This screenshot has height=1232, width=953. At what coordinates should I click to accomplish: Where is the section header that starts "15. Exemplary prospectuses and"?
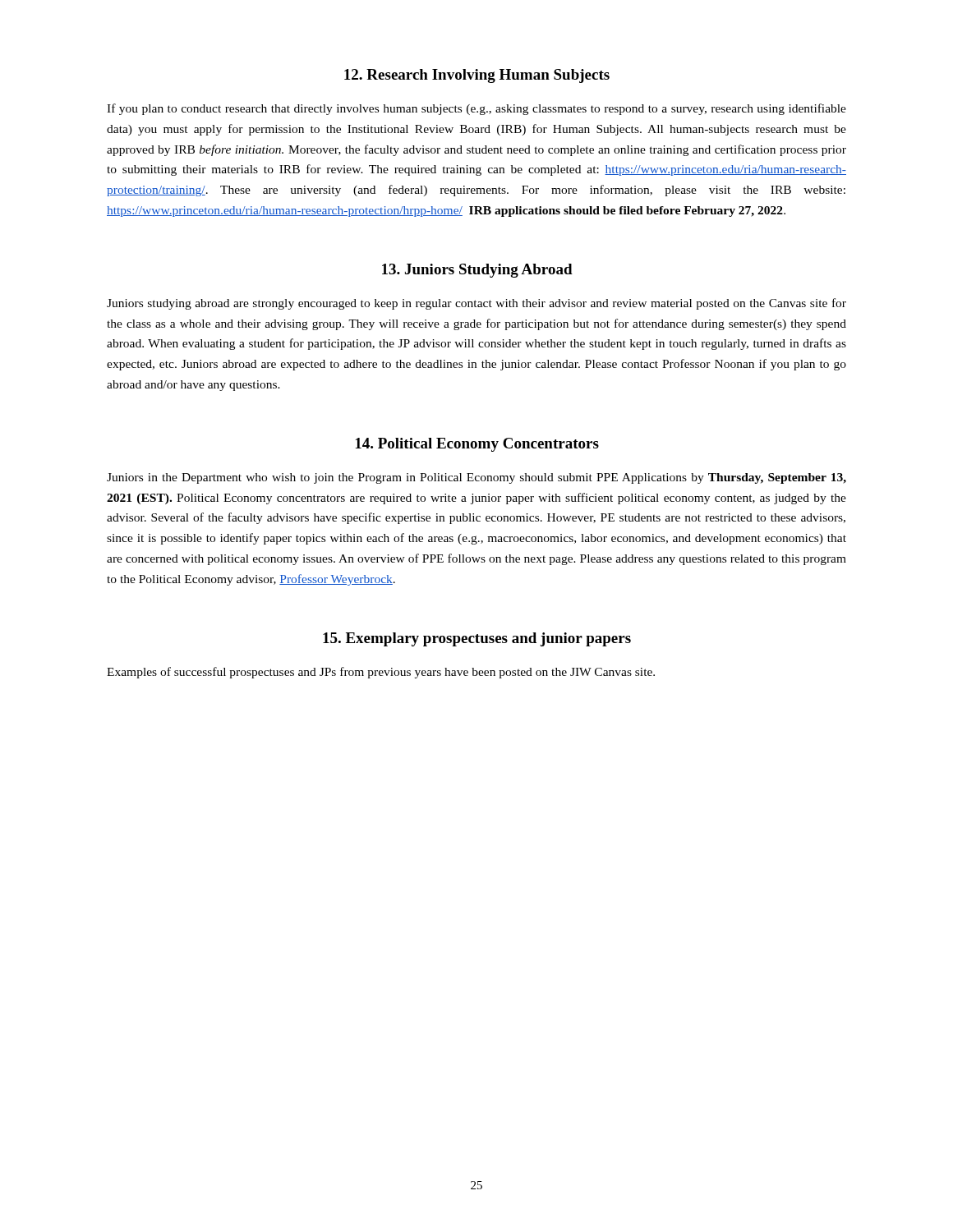pos(476,637)
